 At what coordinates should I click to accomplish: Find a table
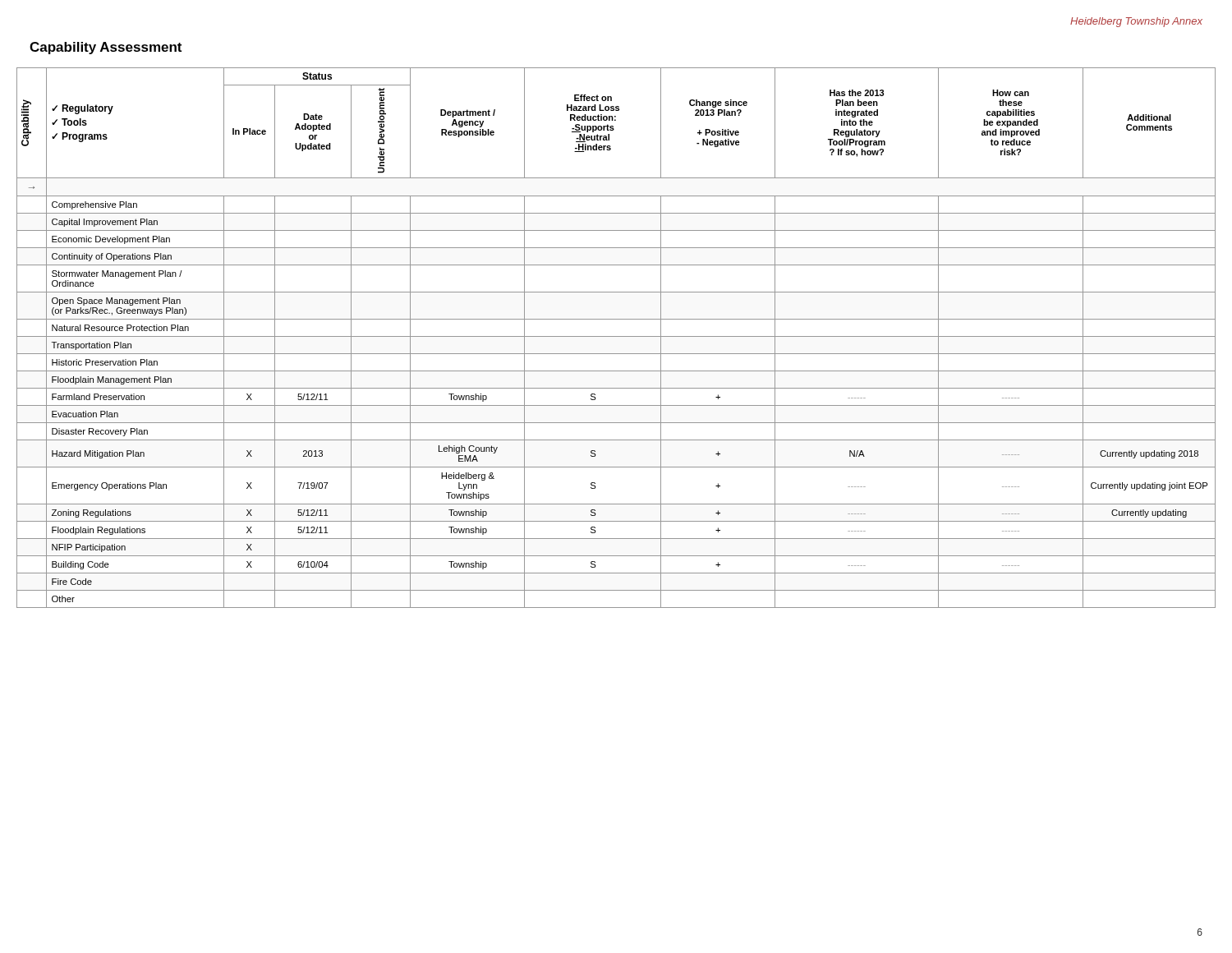[616, 490]
